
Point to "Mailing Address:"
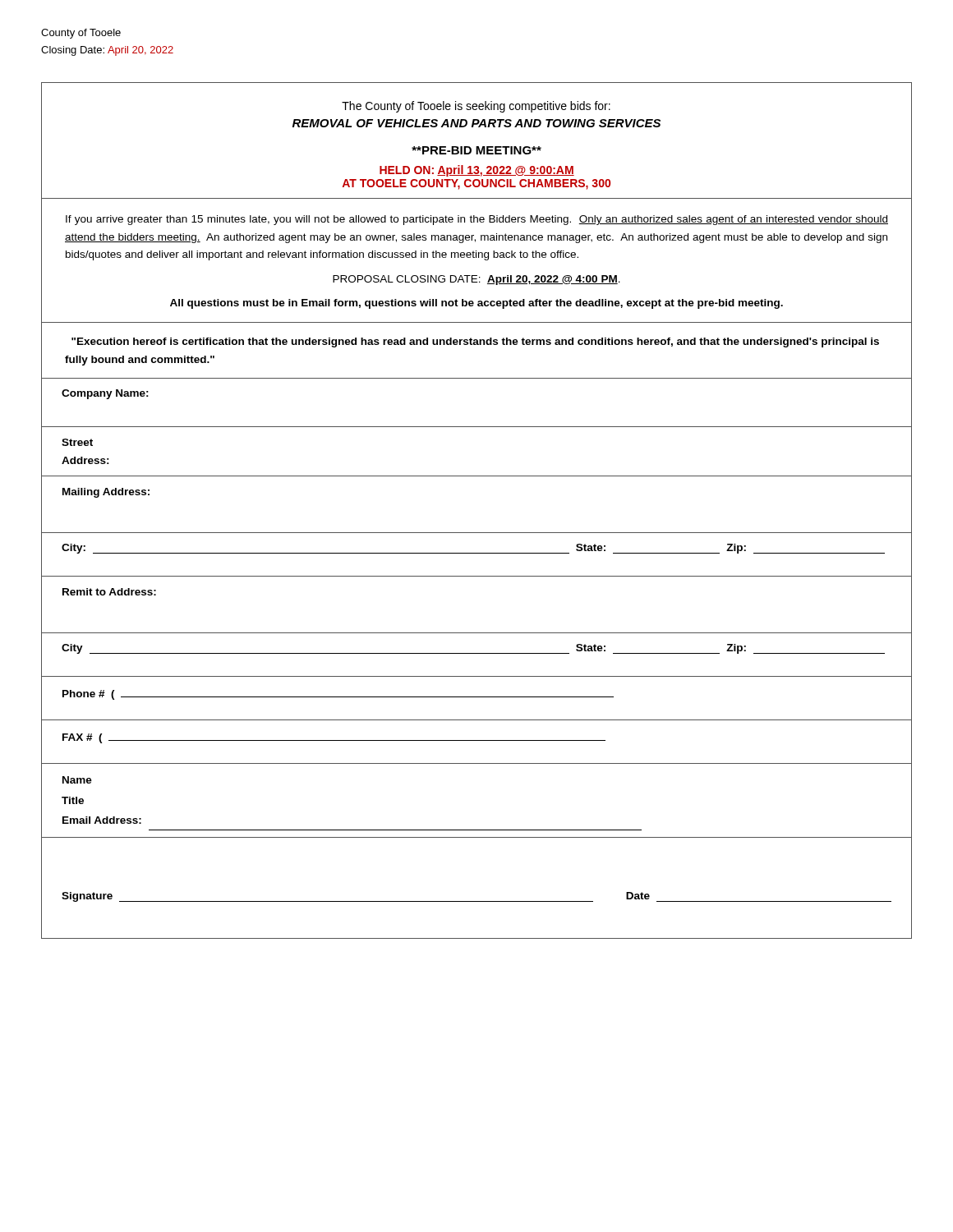pos(106,492)
